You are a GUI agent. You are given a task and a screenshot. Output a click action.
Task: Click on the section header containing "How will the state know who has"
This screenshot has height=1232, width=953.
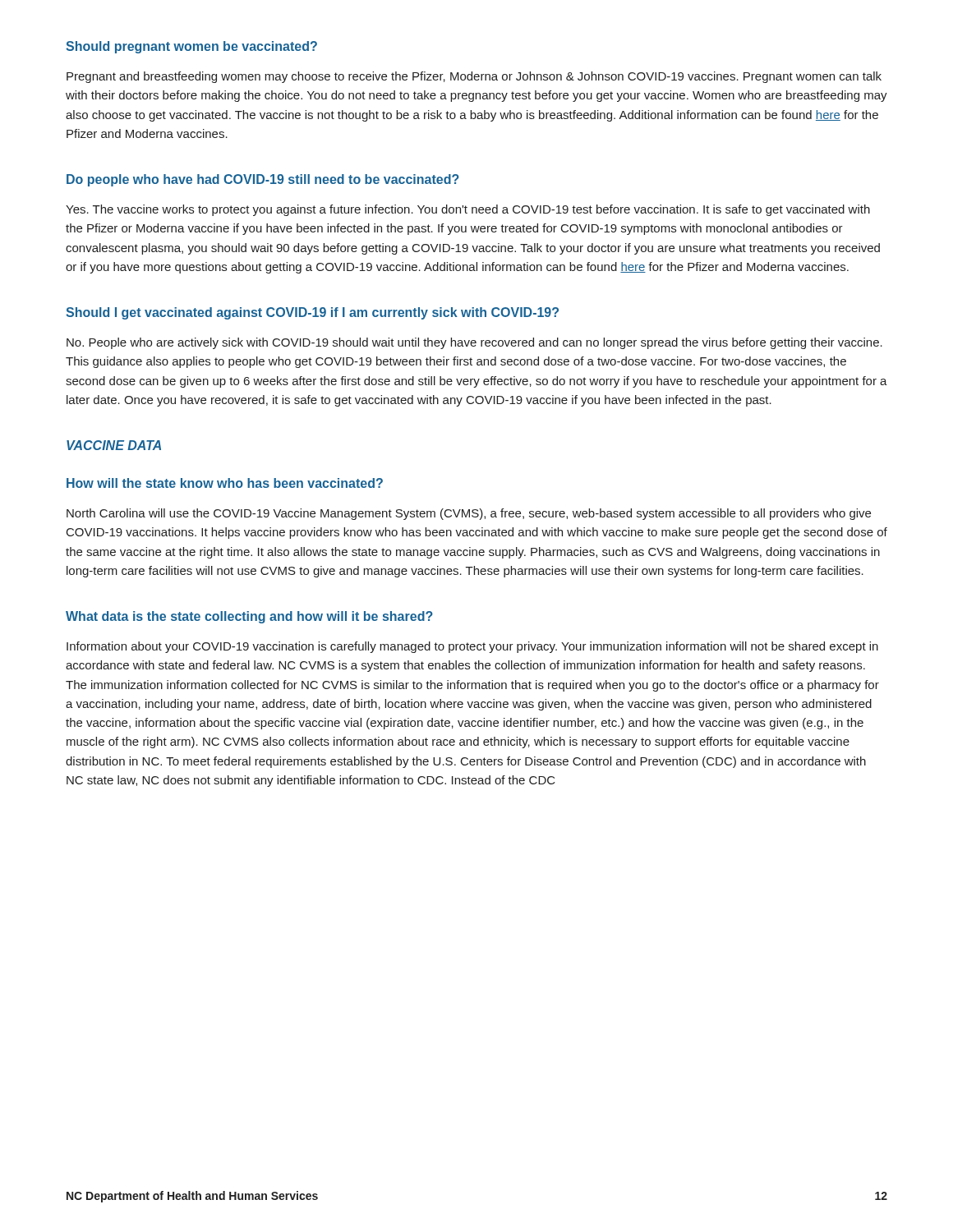click(225, 483)
